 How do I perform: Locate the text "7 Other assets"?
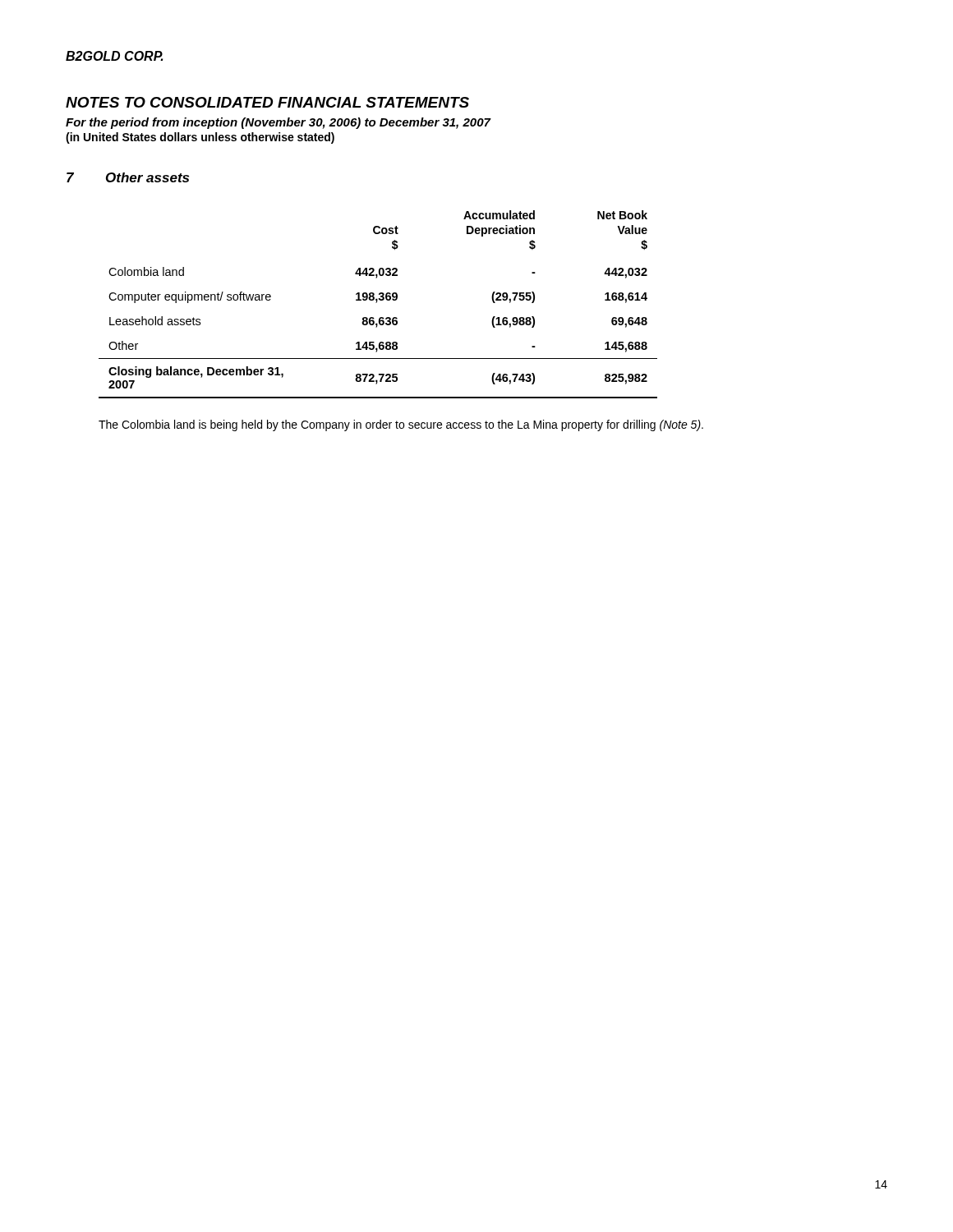pos(128,178)
